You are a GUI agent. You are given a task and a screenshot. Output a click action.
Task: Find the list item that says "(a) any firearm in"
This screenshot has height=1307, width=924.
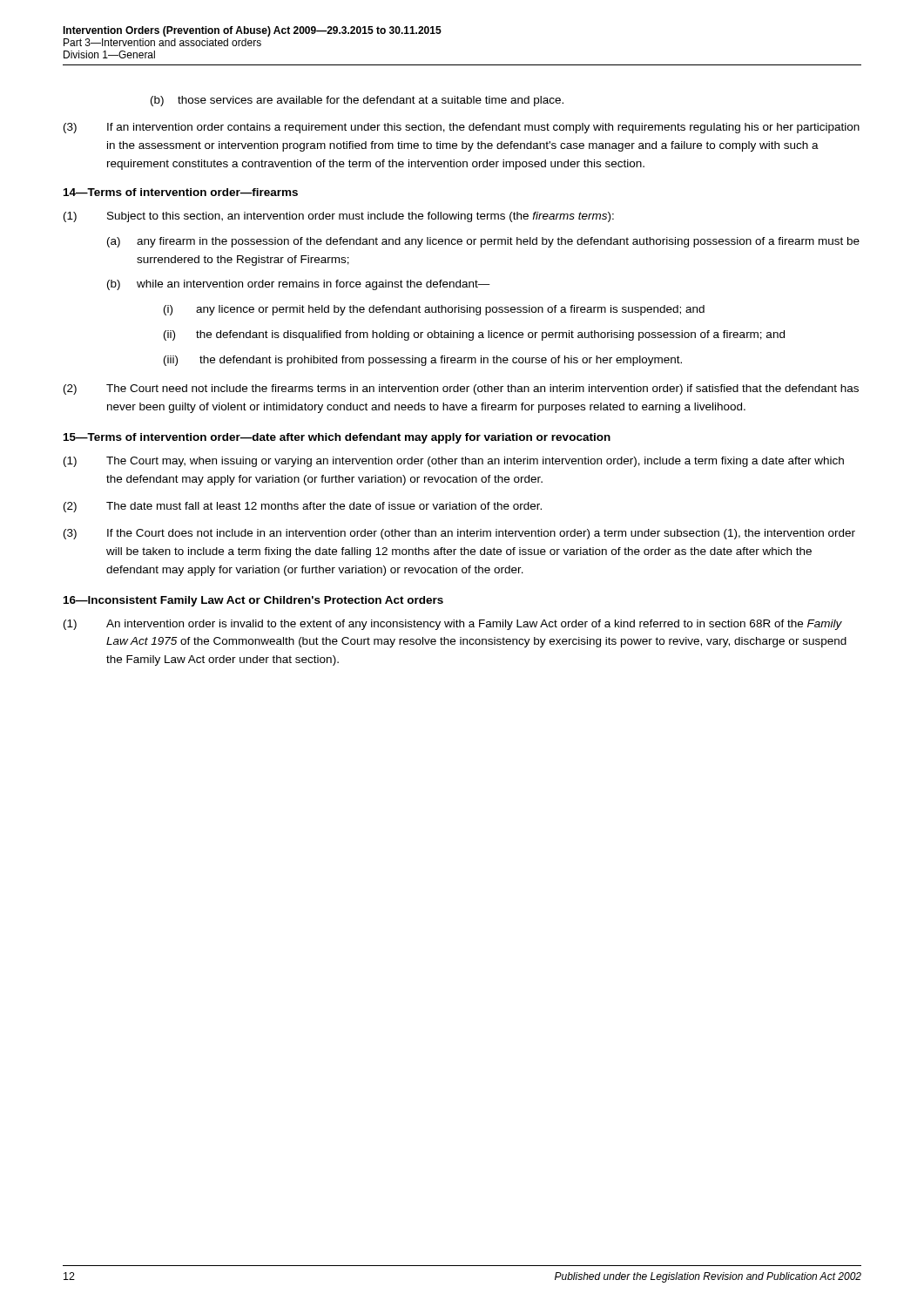484,250
